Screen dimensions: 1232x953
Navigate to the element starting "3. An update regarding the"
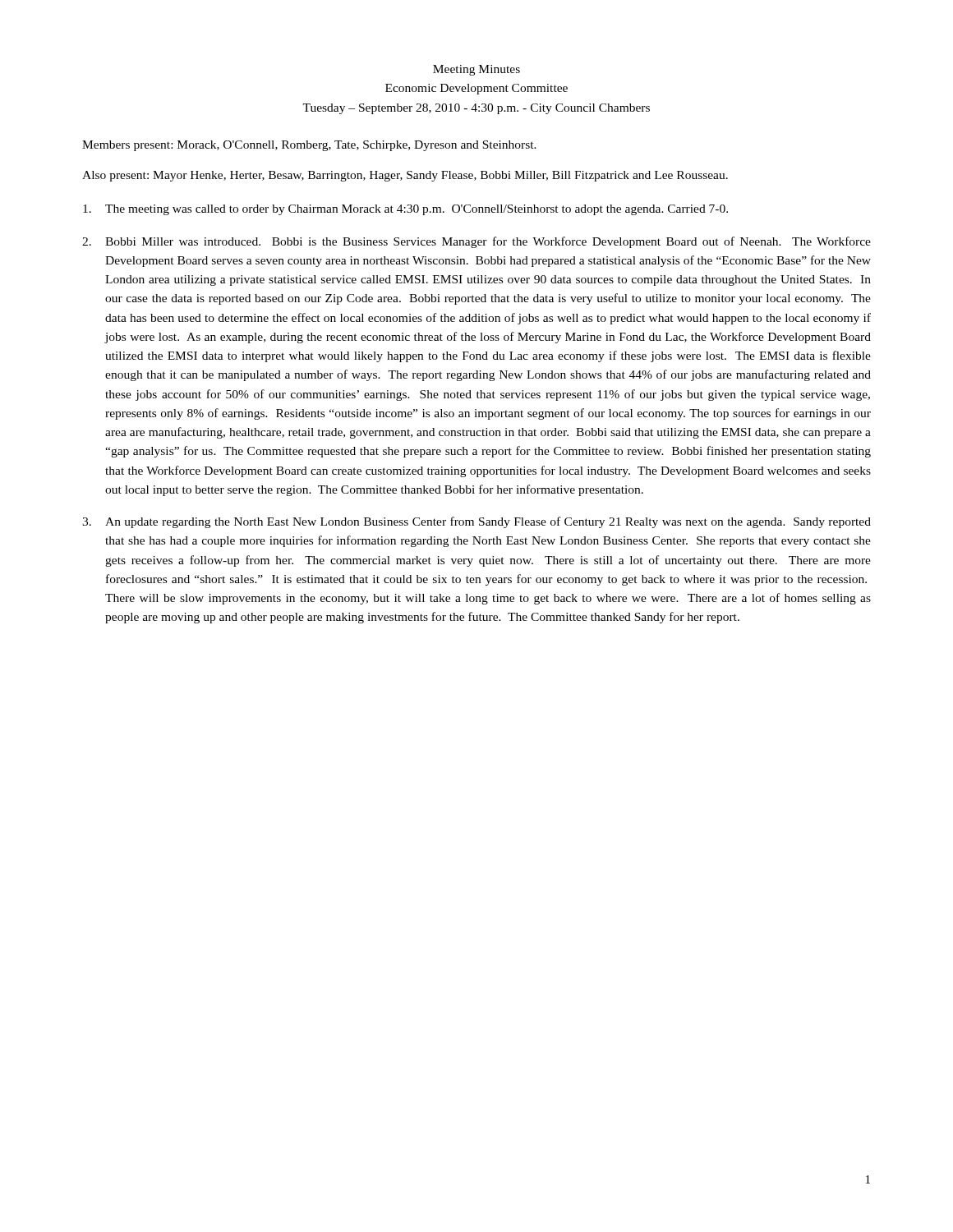pyautogui.click(x=476, y=569)
